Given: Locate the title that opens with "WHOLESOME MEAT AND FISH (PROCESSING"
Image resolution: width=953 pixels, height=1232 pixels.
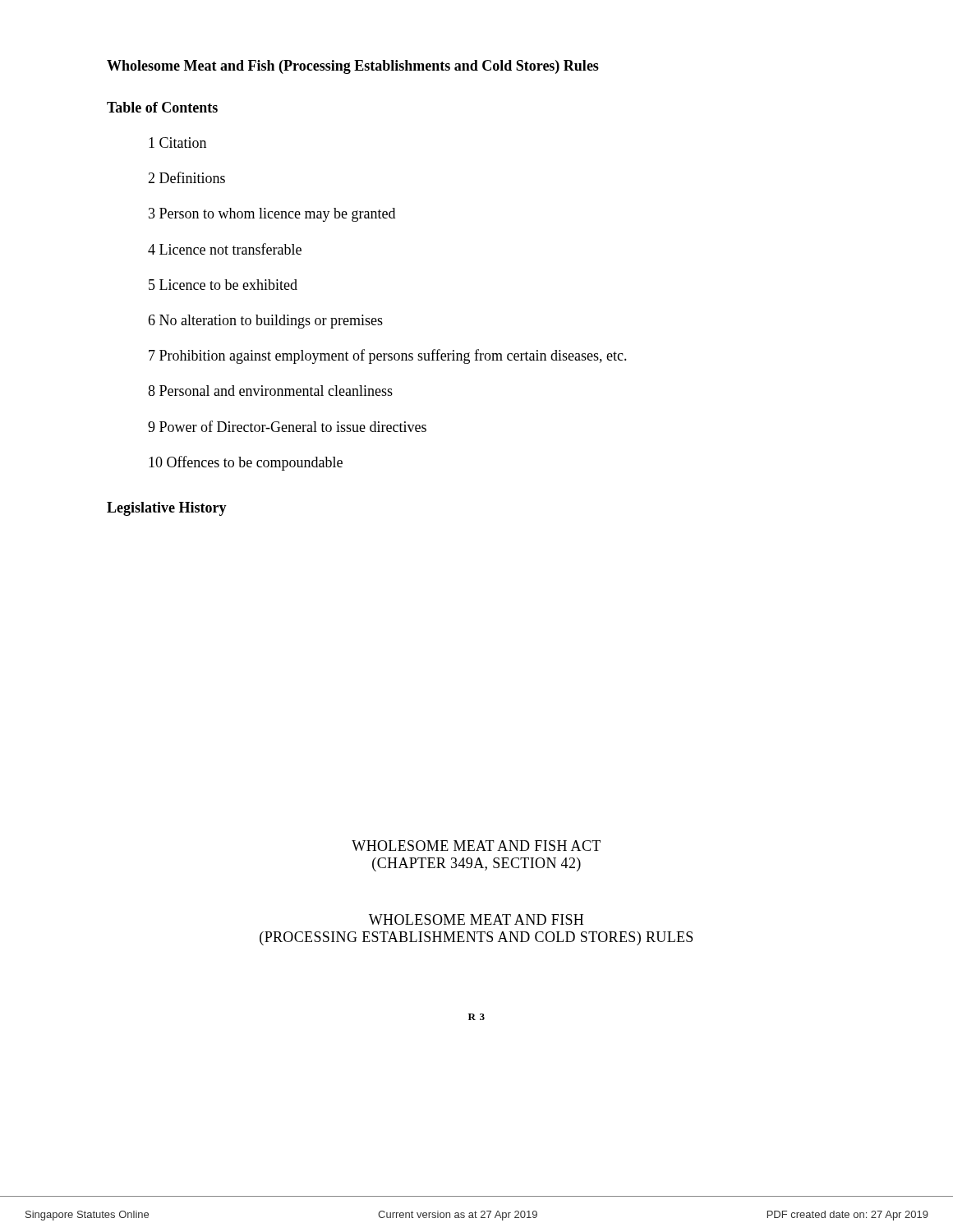Looking at the screenshot, I should (x=476, y=928).
